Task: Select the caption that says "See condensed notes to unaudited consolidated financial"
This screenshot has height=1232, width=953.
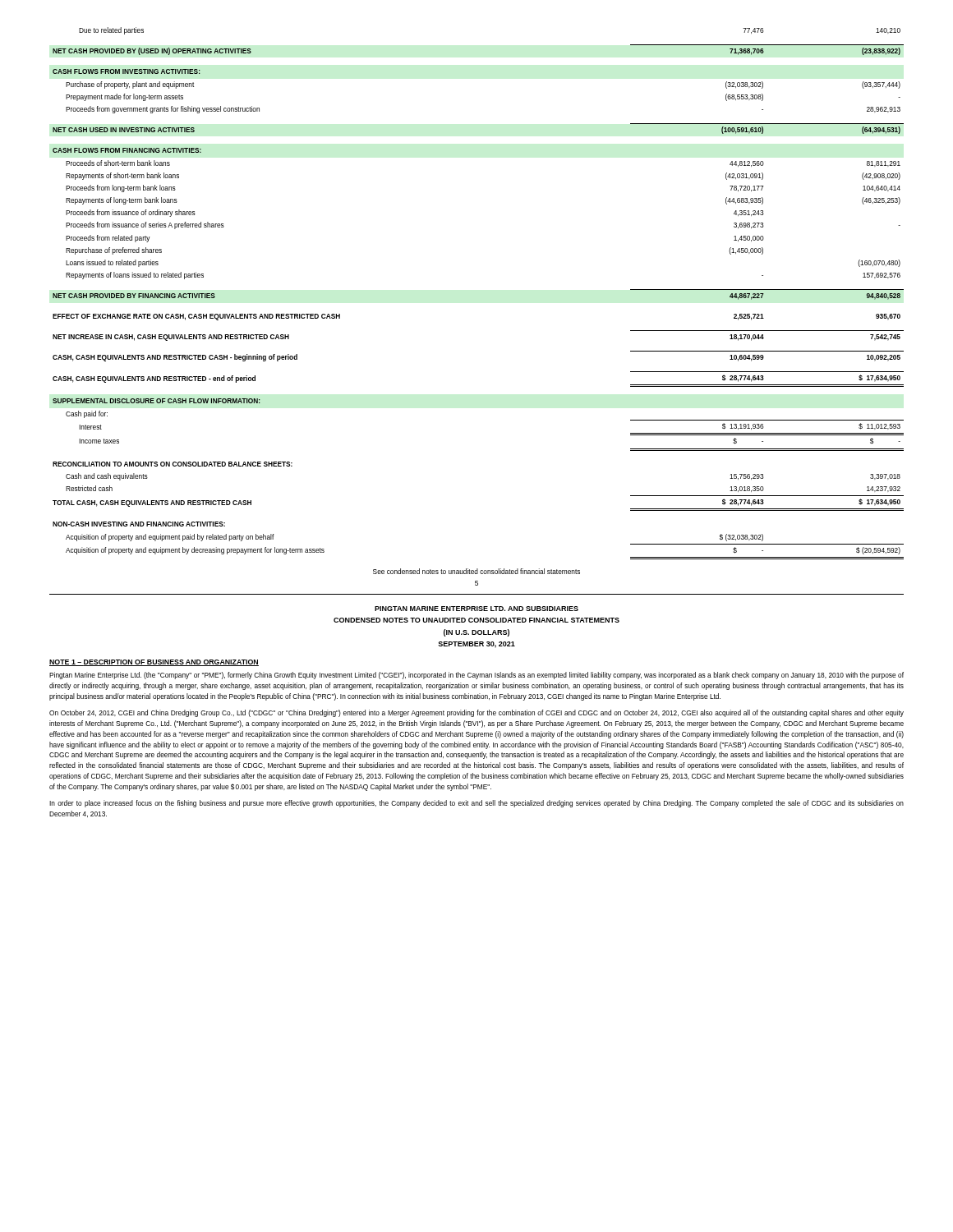Action: click(x=476, y=572)
